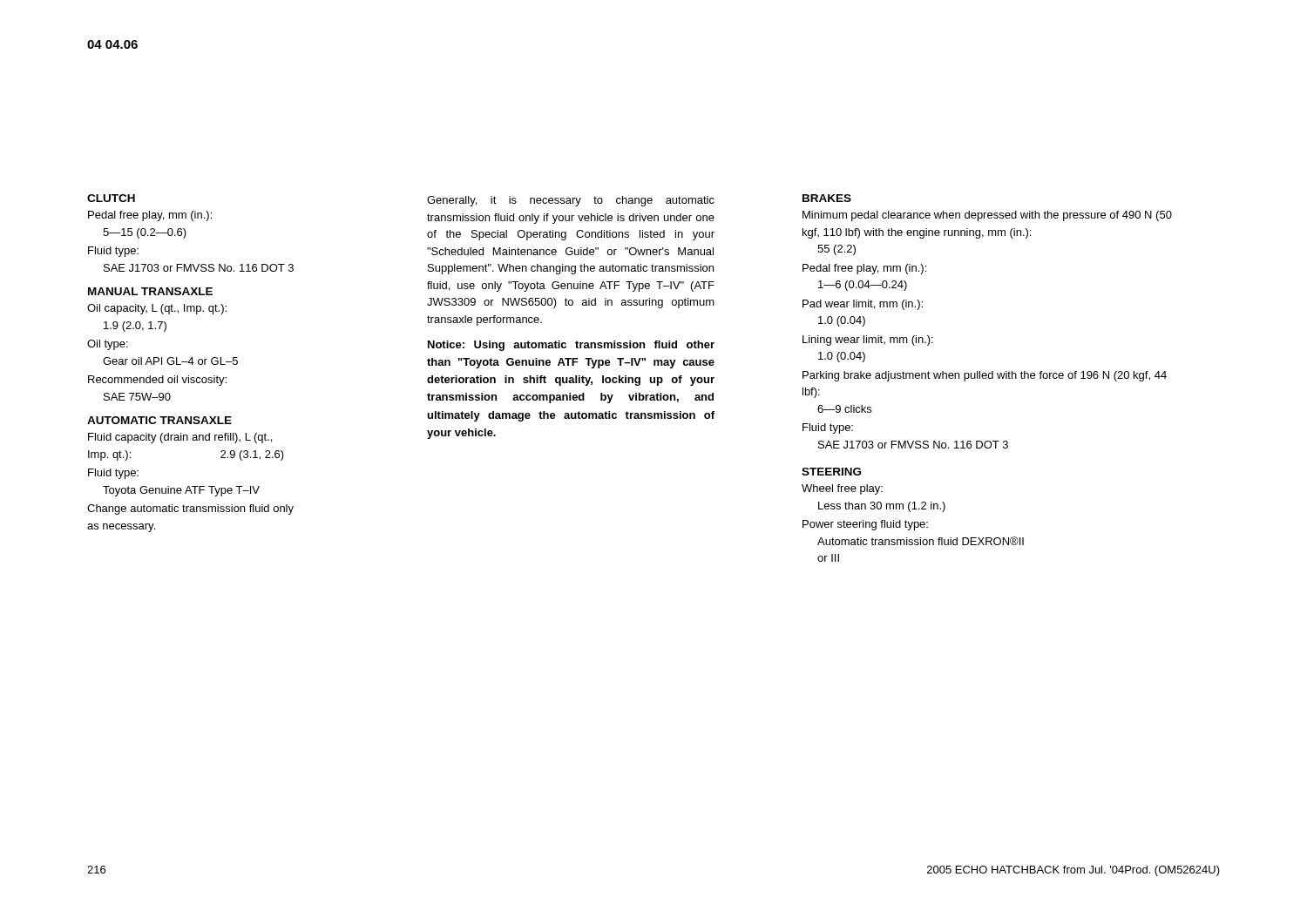
Task: Locate the region starting "MANUAL TRANSAXLE"
Action: click(150, 291)
